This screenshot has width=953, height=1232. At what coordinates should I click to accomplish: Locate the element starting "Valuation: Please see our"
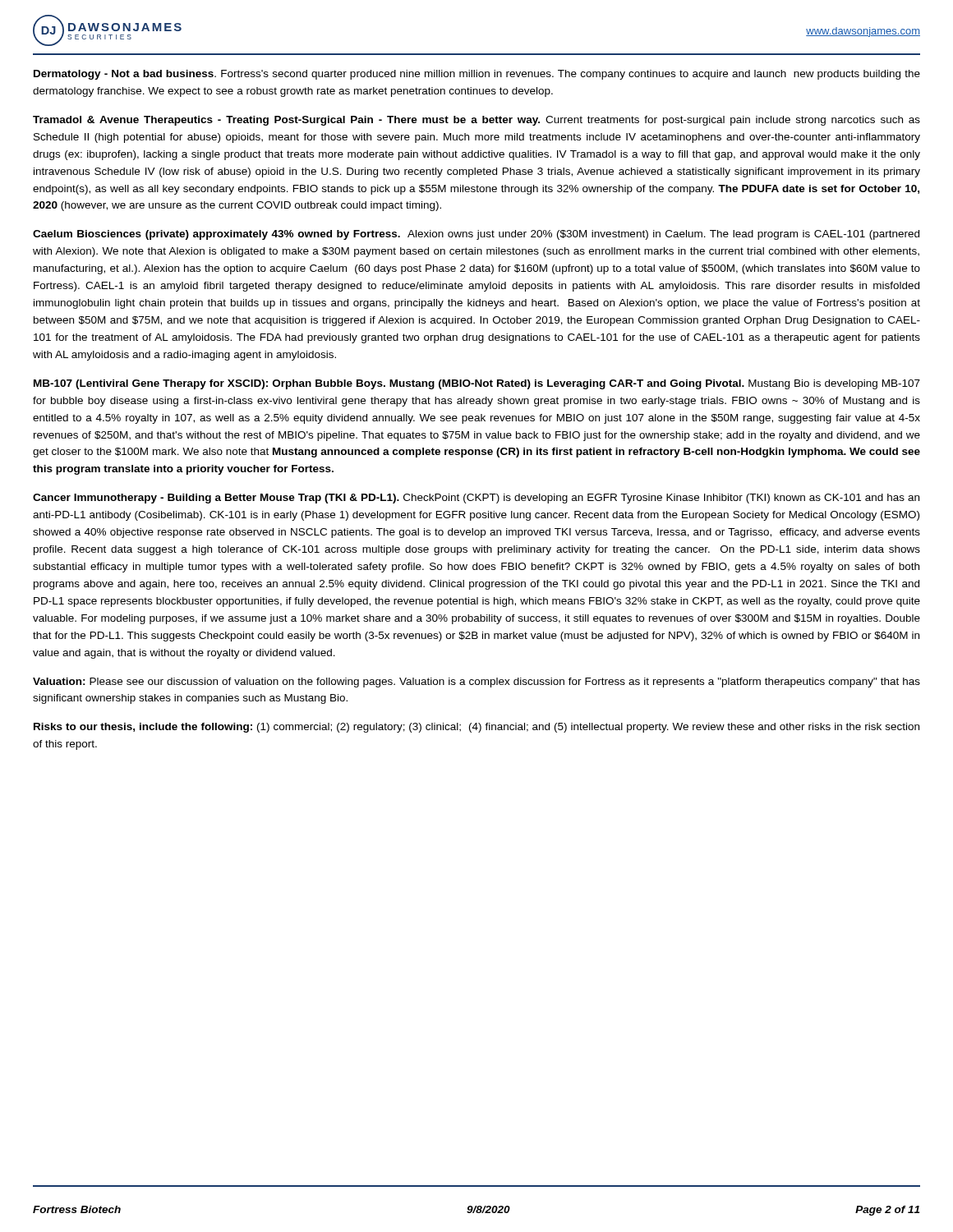[x=476, y=689]
